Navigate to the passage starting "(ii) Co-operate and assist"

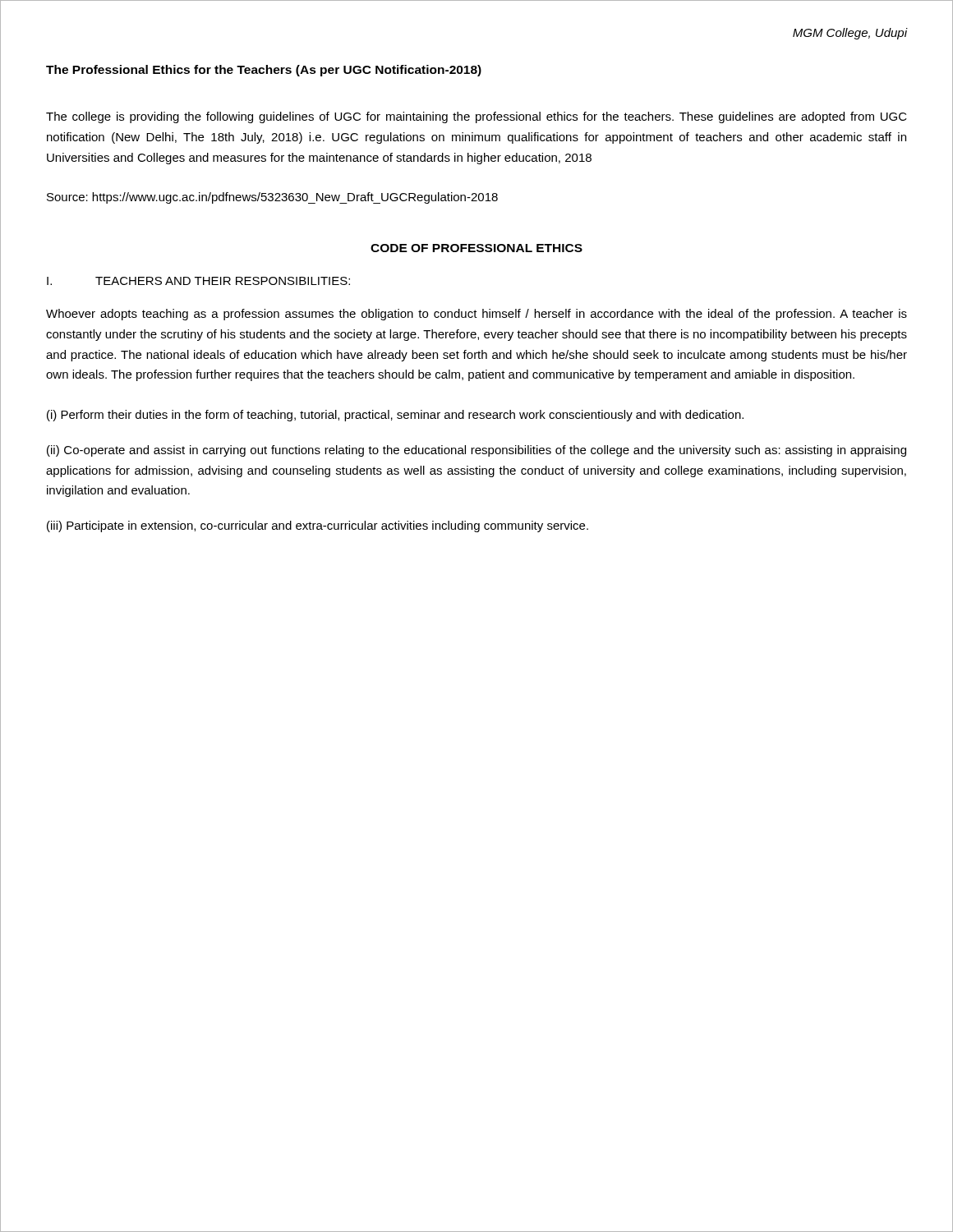point(476,470)
